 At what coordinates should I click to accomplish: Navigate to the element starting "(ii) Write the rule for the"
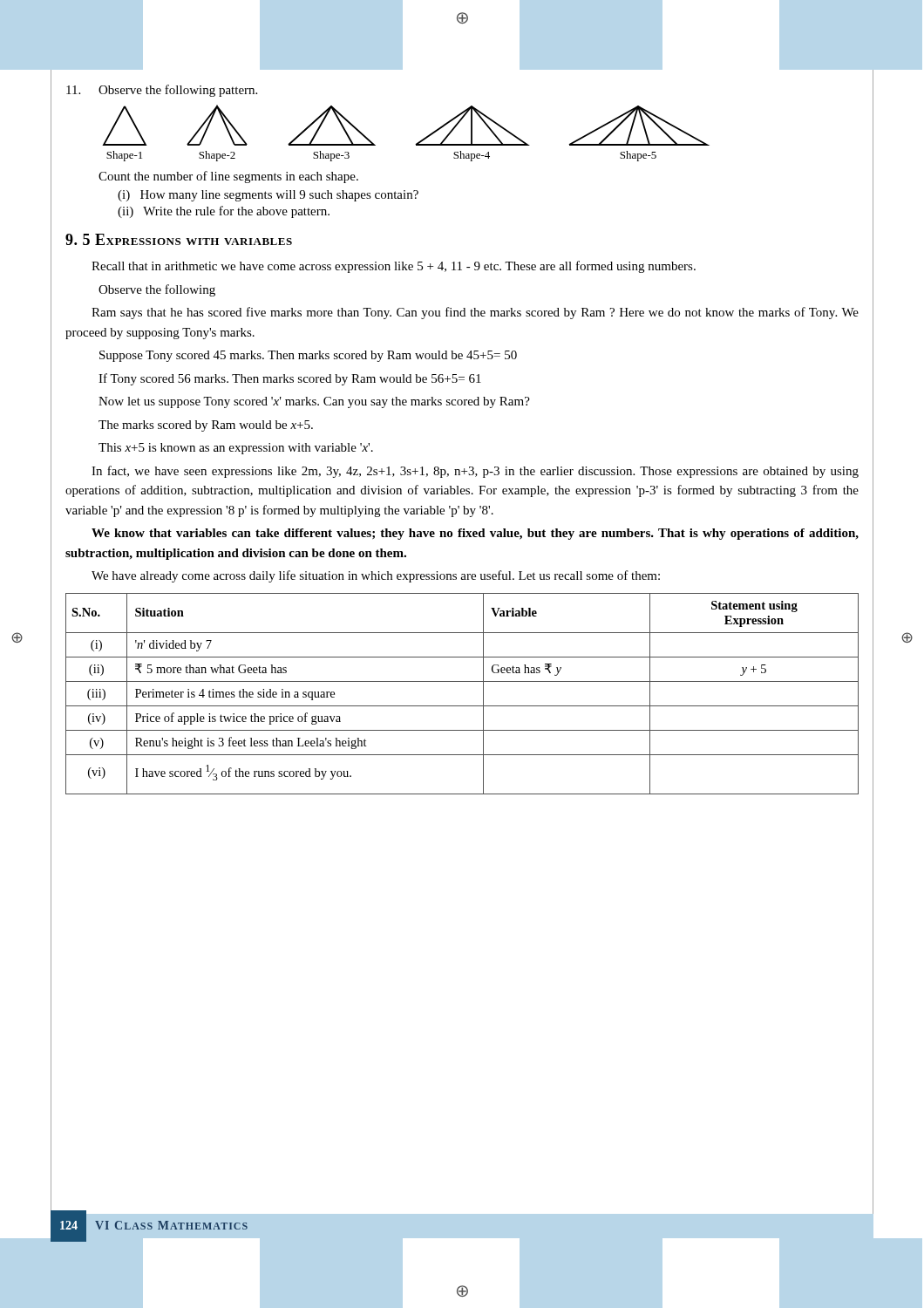tap(224, 211)
